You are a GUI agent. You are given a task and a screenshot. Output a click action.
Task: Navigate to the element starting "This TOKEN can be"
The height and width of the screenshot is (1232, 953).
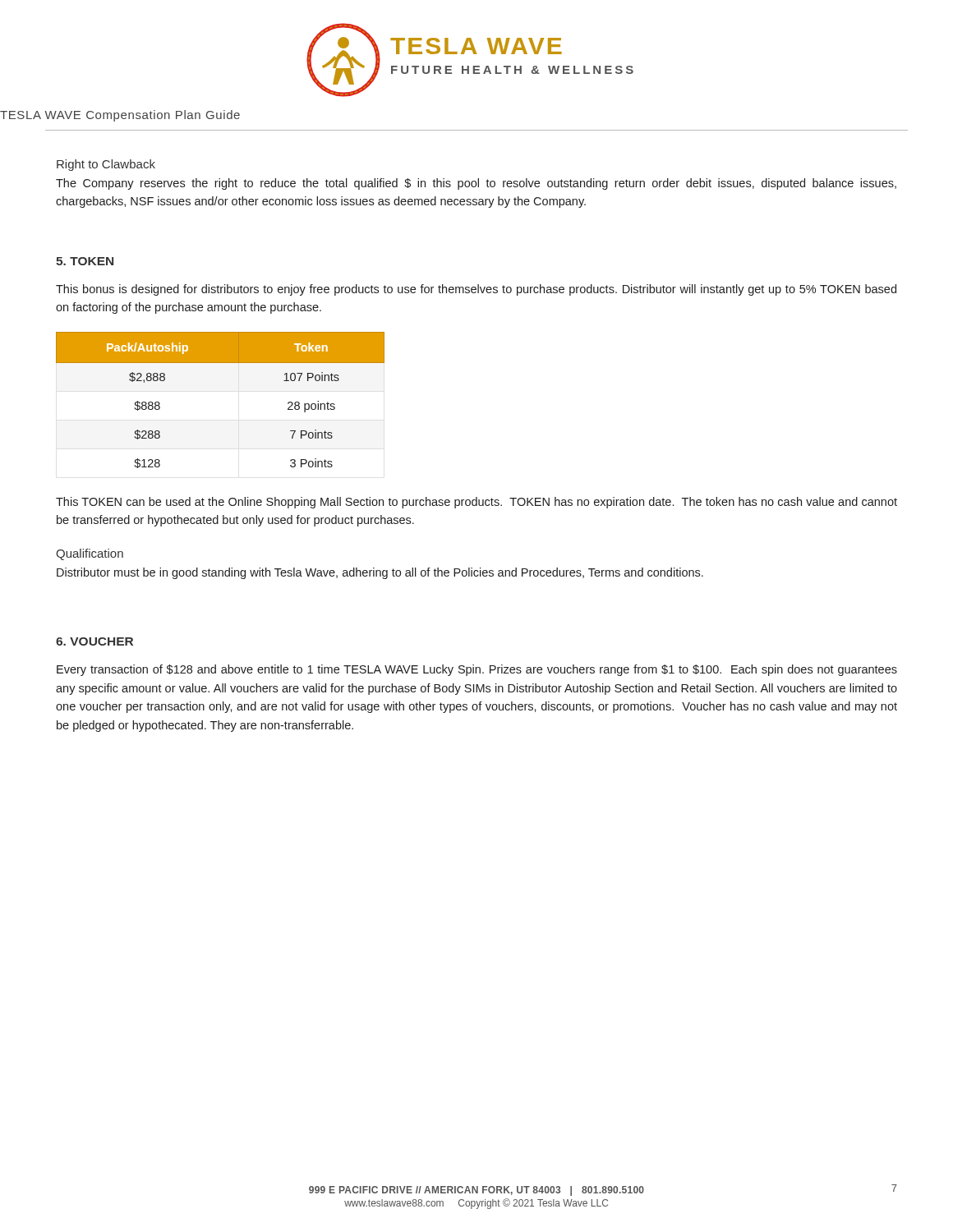click(476, 511)
